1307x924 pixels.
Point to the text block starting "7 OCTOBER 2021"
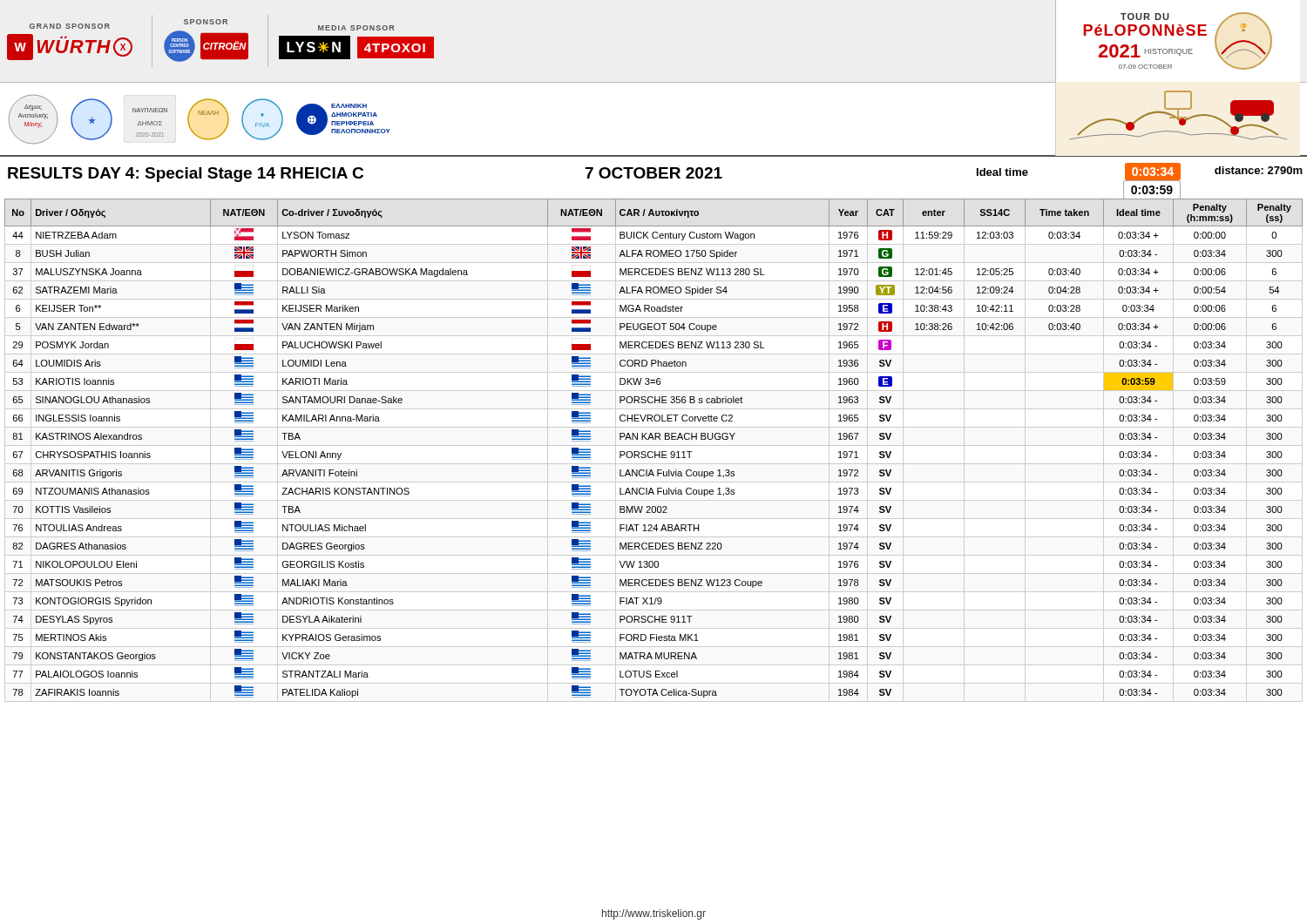point(654,173)
